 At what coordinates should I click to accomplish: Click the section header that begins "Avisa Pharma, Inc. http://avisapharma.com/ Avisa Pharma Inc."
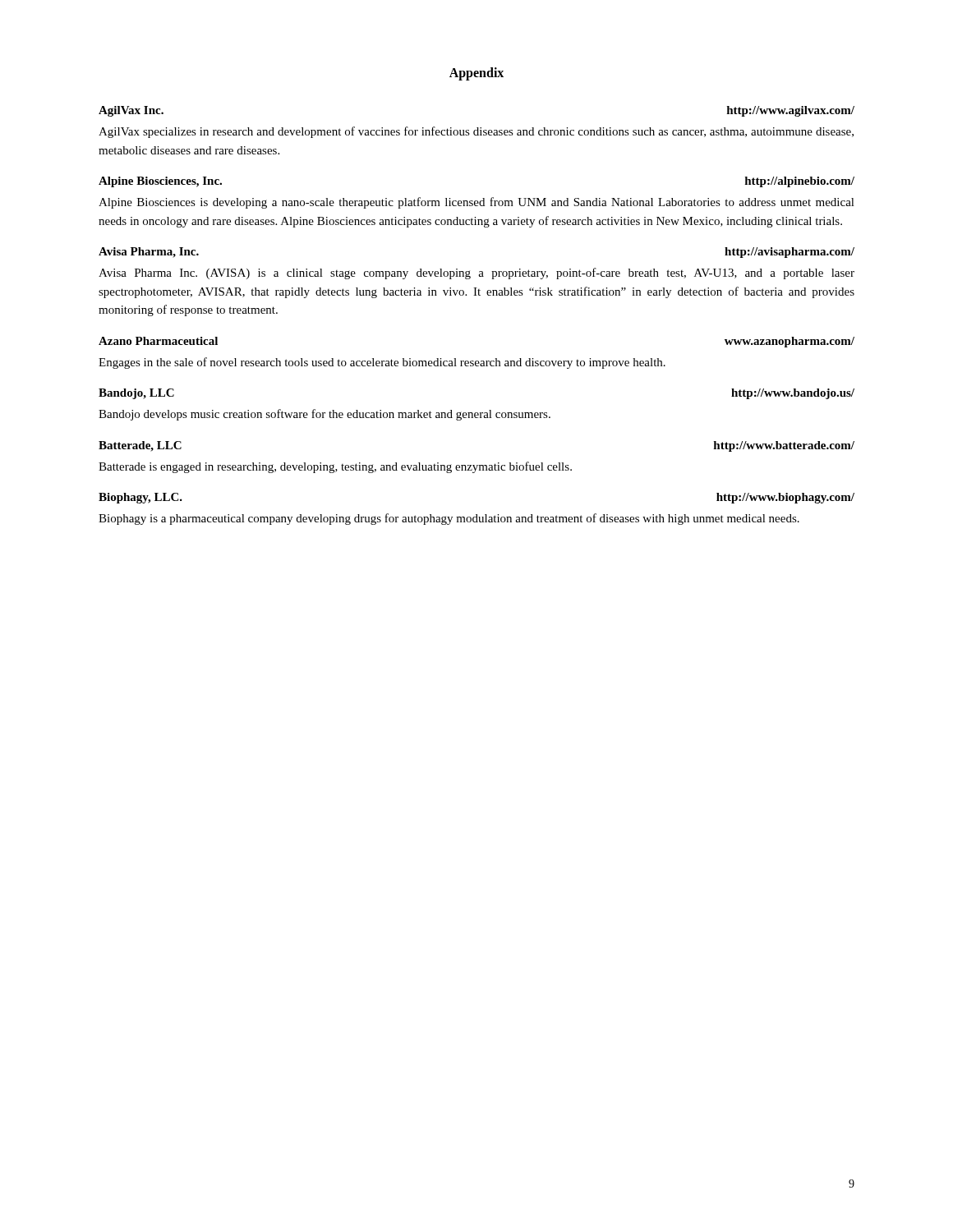point(476,282)
